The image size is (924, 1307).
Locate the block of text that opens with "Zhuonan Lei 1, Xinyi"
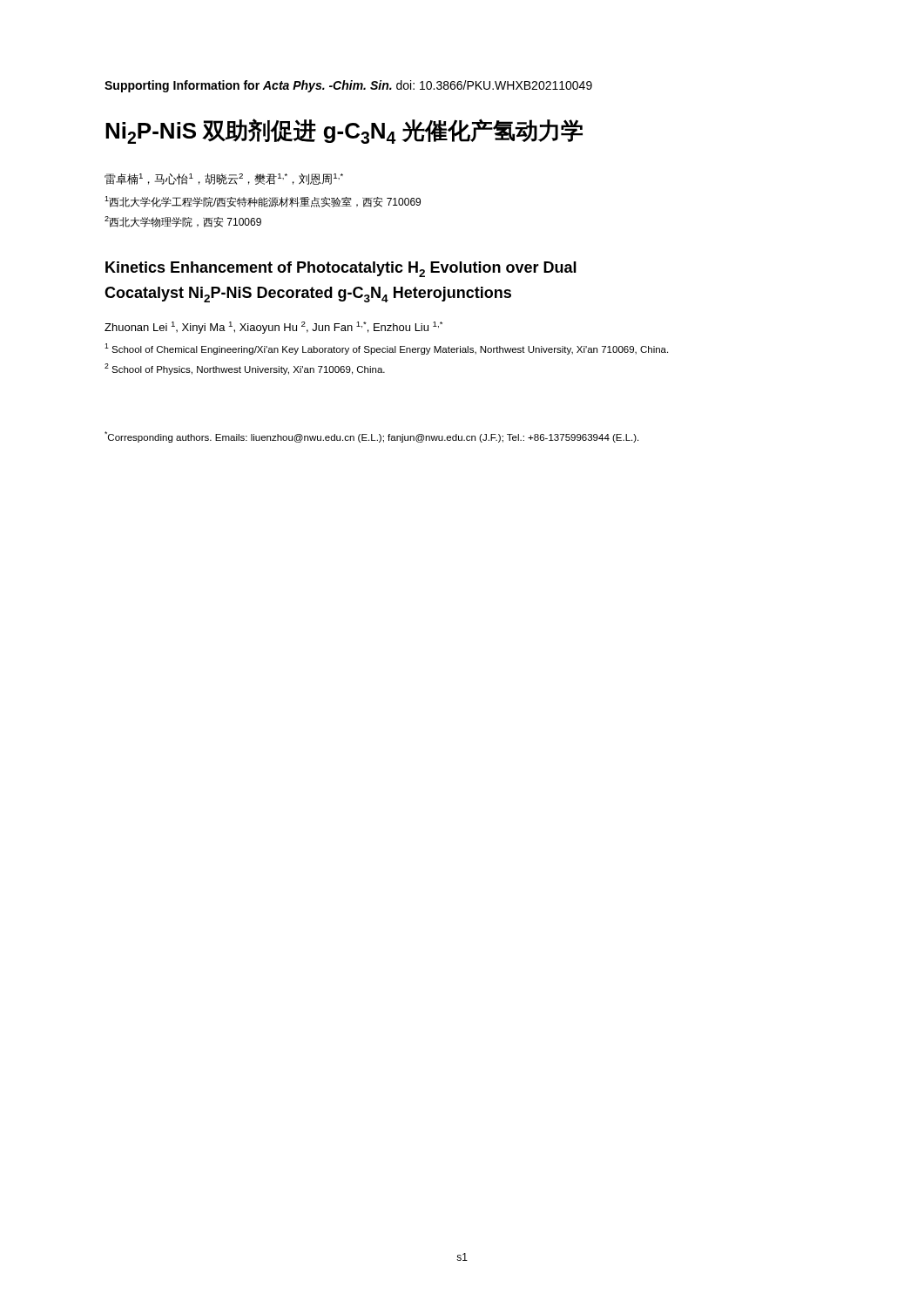click(x=274, y=326)
